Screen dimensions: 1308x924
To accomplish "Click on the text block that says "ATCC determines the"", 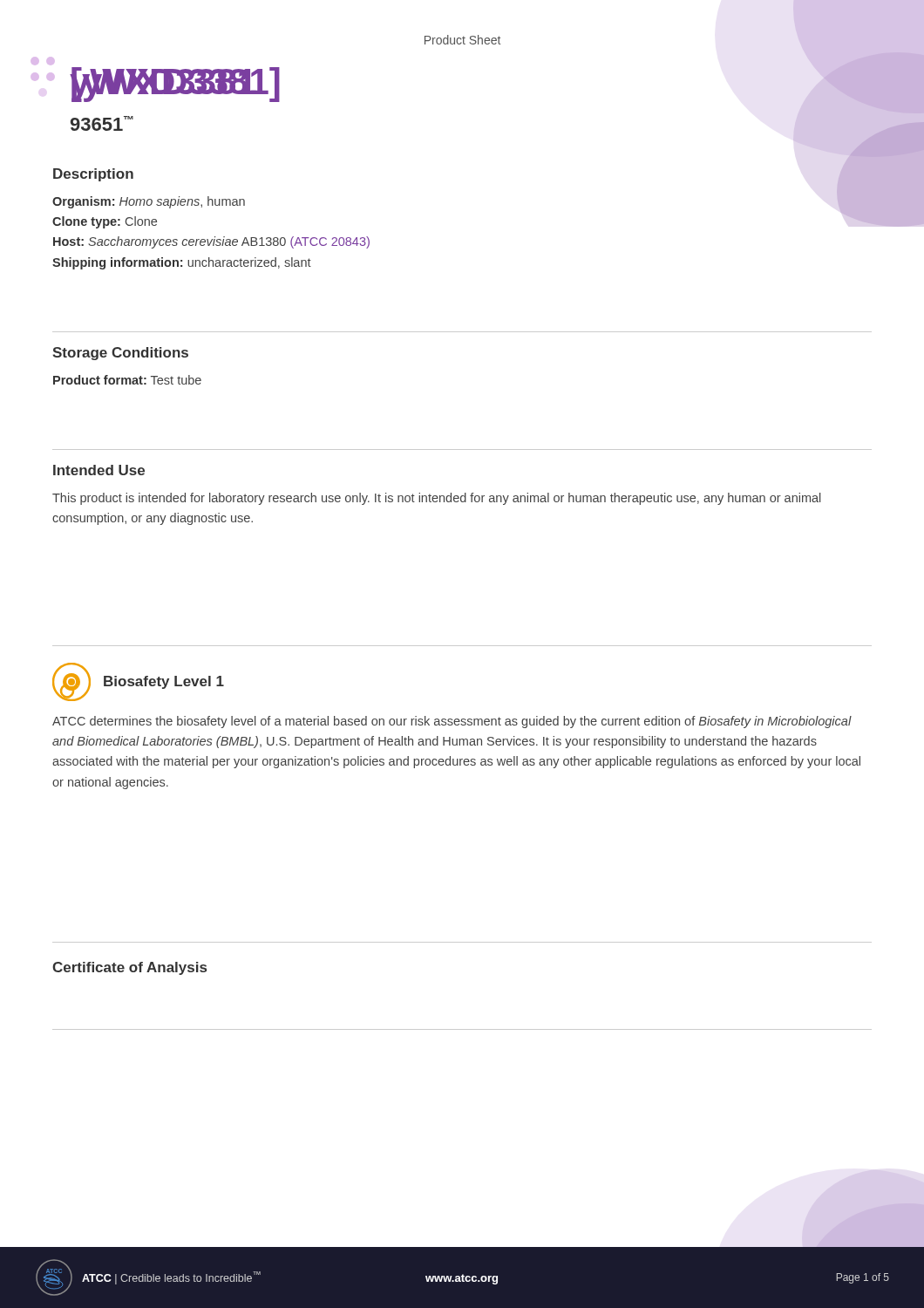I will pos(457,751).
